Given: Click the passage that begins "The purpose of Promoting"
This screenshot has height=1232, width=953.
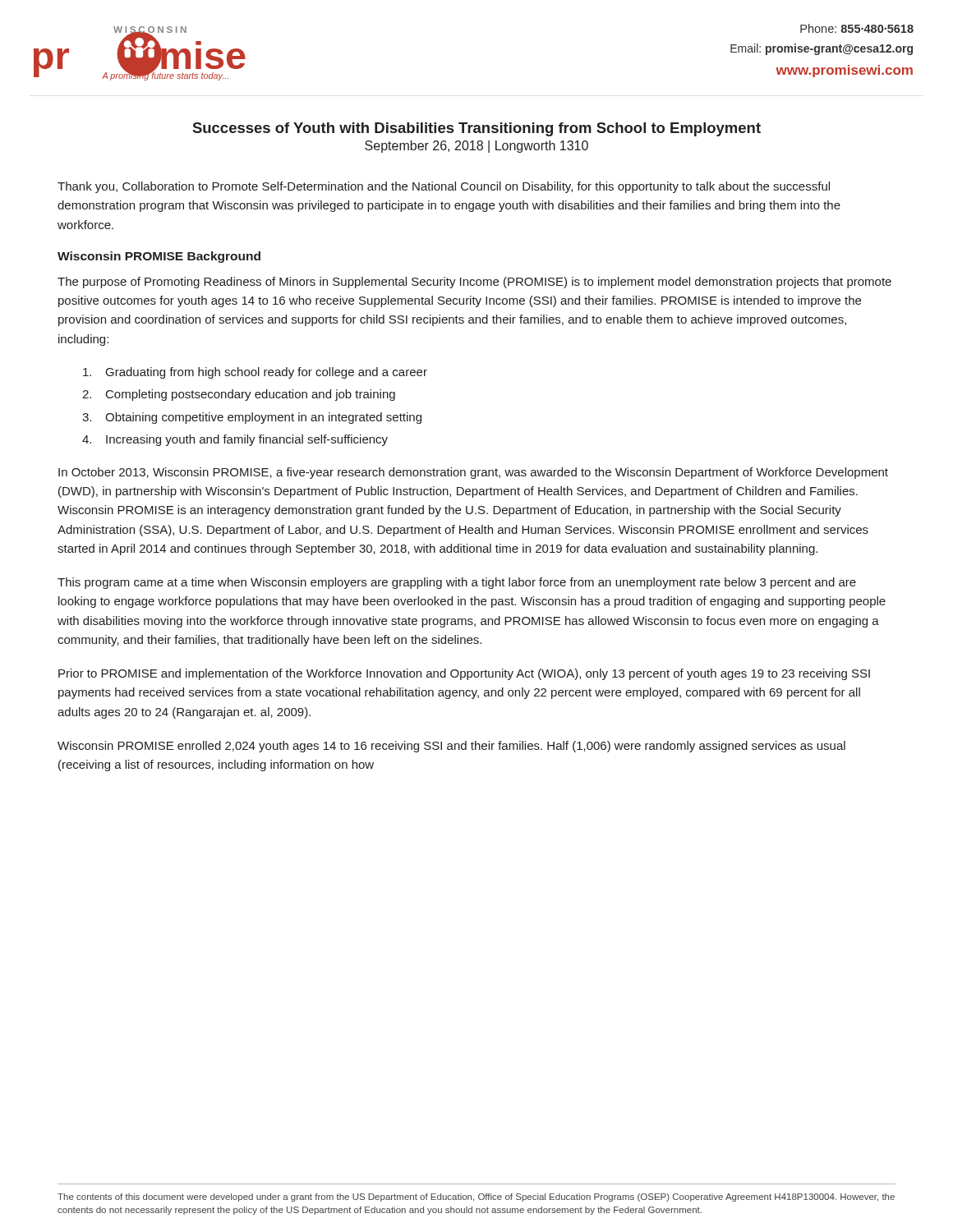Looking at the screenshot, I should point(475,310).
